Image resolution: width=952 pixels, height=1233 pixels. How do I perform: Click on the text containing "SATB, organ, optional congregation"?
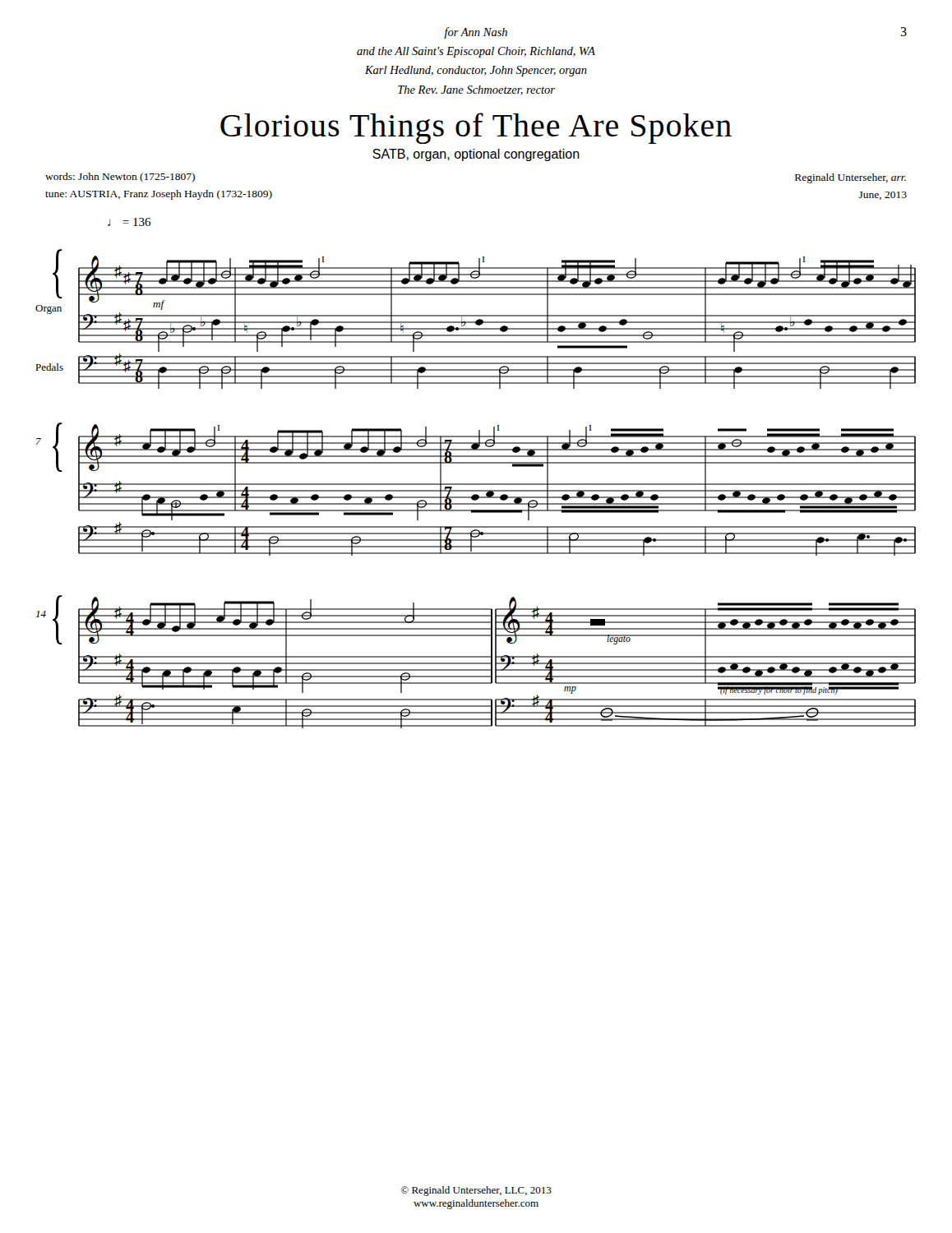pyautogui.click(x=476, y=154)
